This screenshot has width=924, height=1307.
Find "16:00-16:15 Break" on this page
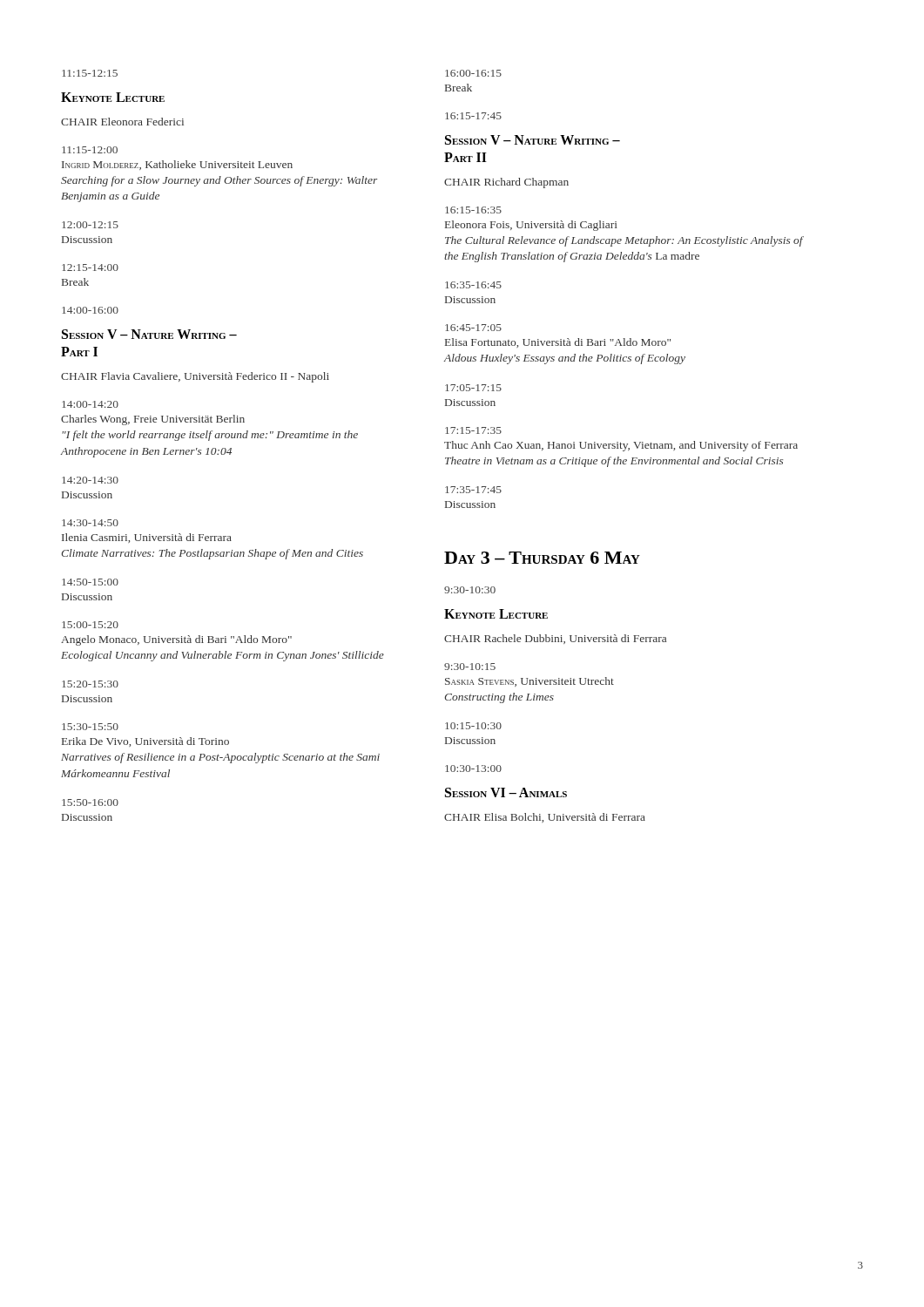click(x=473, y=73)
